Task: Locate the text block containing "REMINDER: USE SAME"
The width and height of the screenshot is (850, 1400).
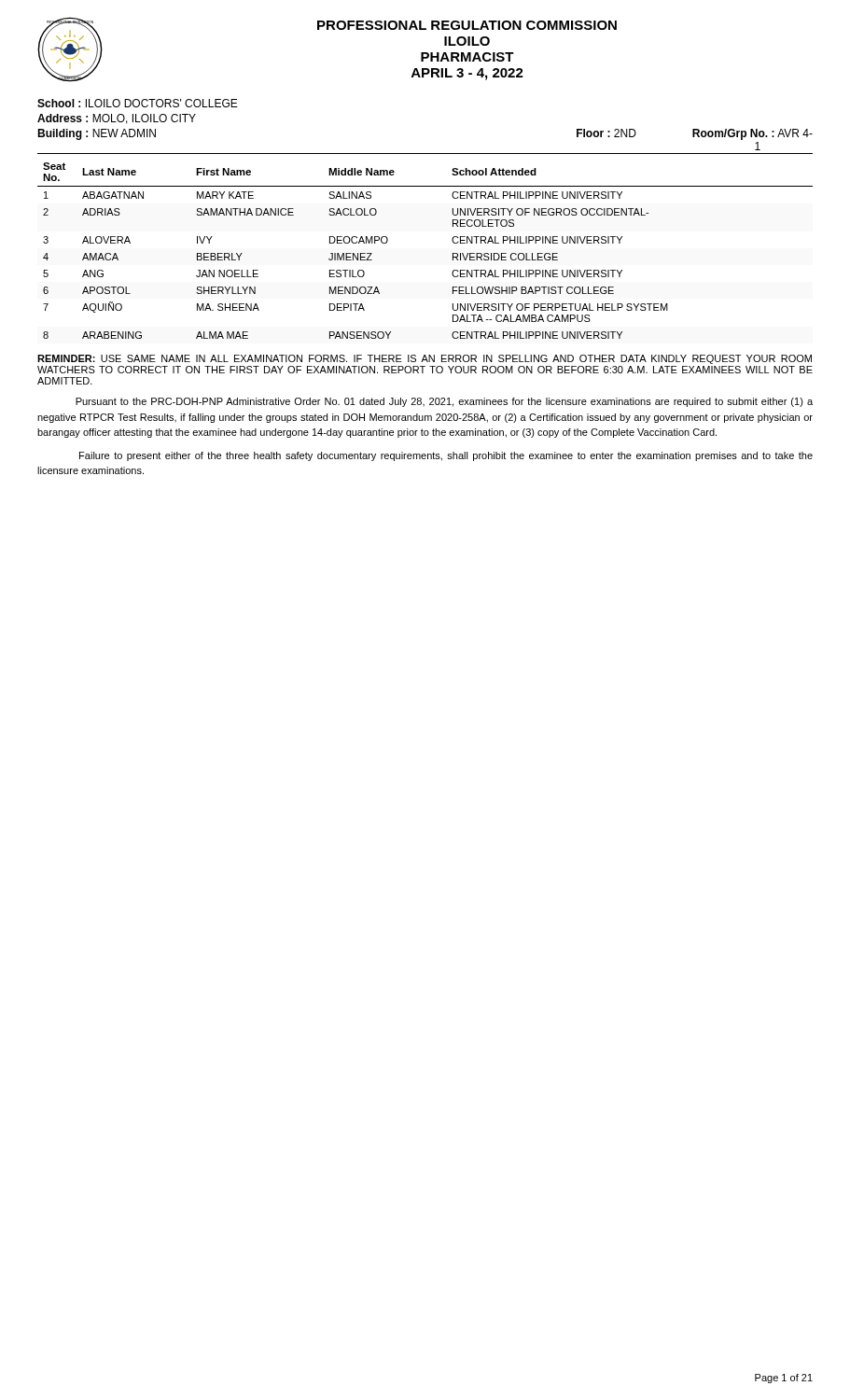Action: [425, 370]
